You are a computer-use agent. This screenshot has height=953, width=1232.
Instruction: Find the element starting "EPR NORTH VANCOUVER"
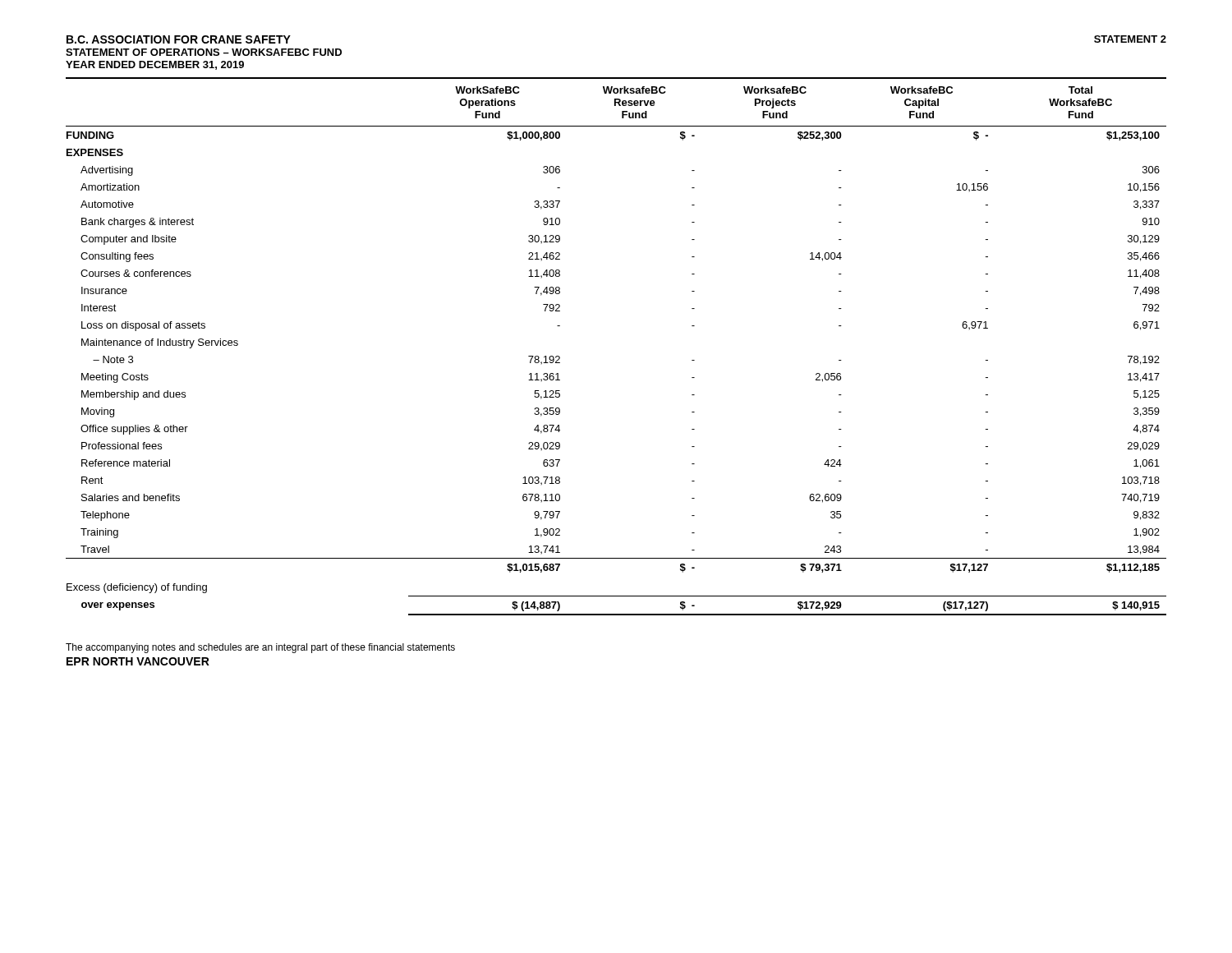click(137, 661)
